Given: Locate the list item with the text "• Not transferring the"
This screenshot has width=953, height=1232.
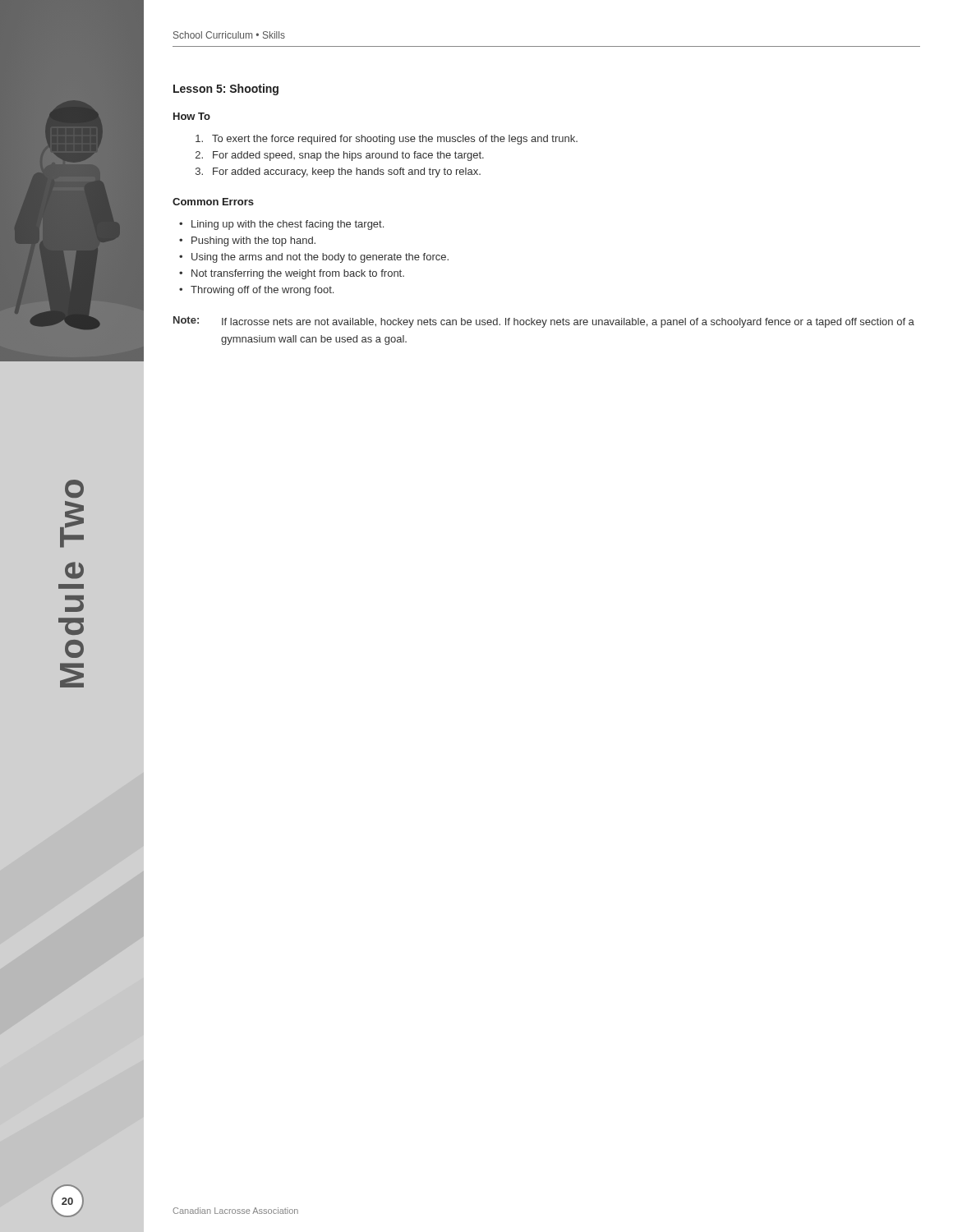Looking at the screenshot, I should pos(292,273).
